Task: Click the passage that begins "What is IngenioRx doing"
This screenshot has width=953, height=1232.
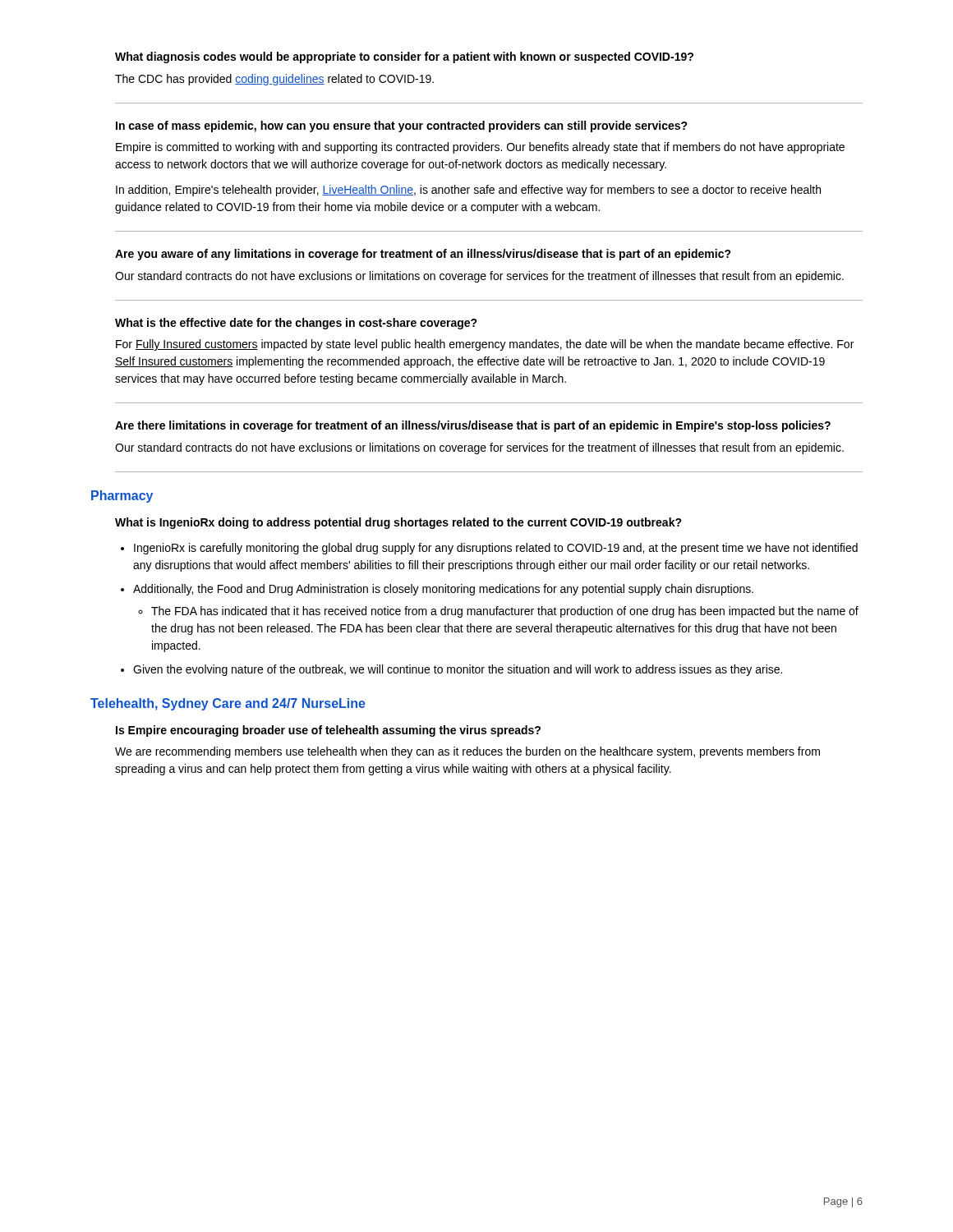Action: click(398, 522)
